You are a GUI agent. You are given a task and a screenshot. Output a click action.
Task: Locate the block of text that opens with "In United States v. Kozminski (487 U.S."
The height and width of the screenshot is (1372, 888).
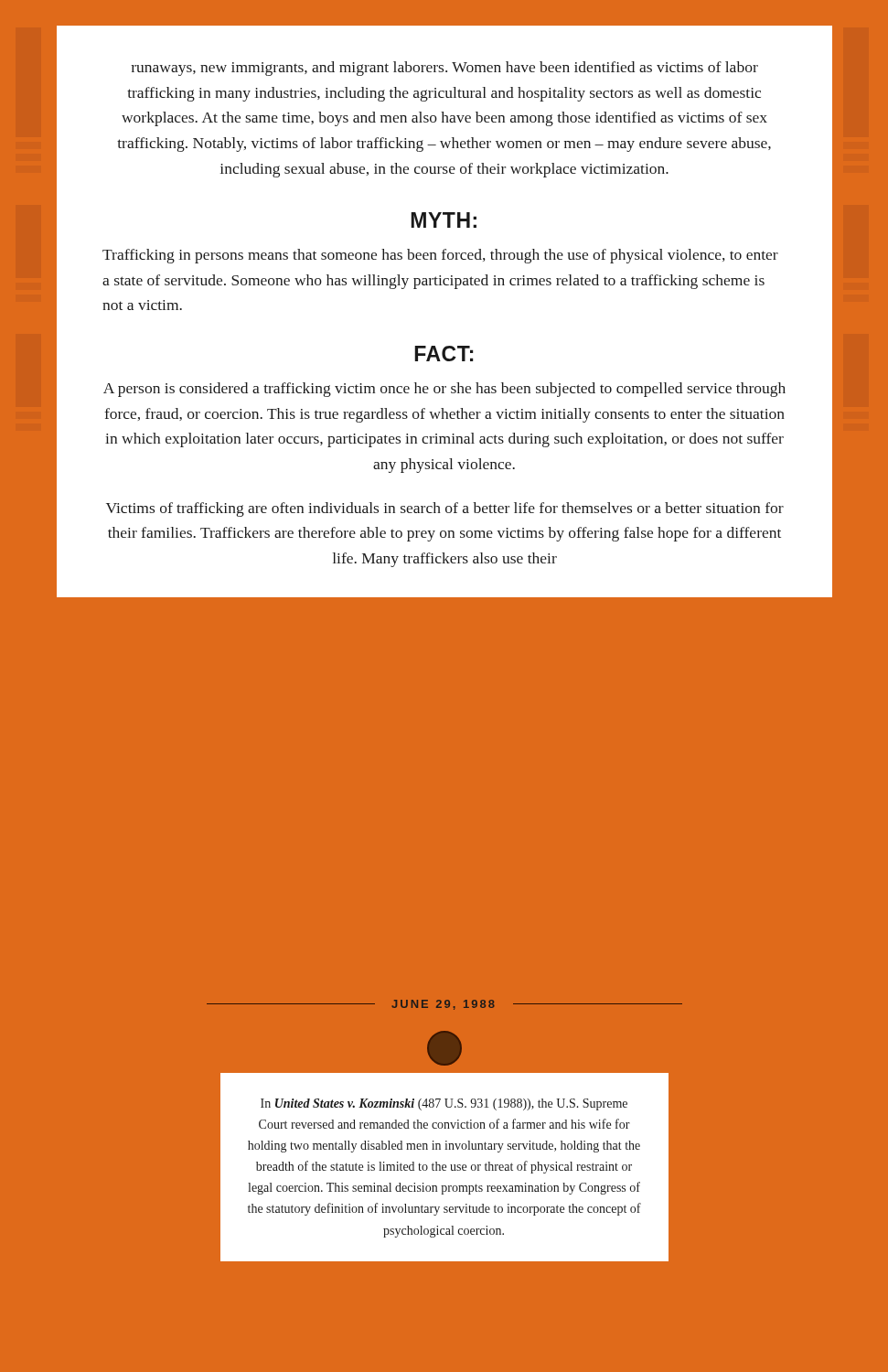pos(444,1167)
